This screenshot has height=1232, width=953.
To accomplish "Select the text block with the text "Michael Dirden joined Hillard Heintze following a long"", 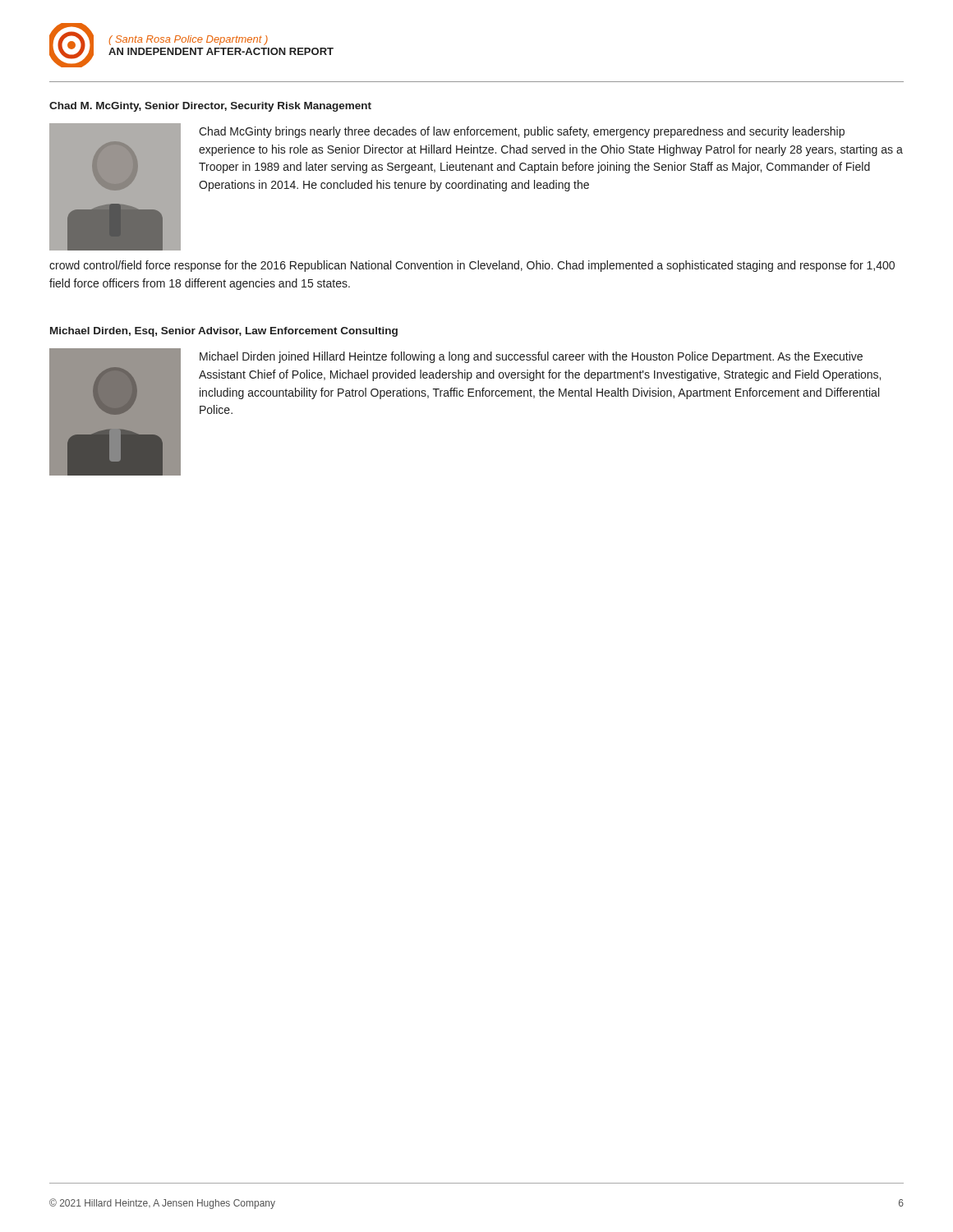I will 540,383.
